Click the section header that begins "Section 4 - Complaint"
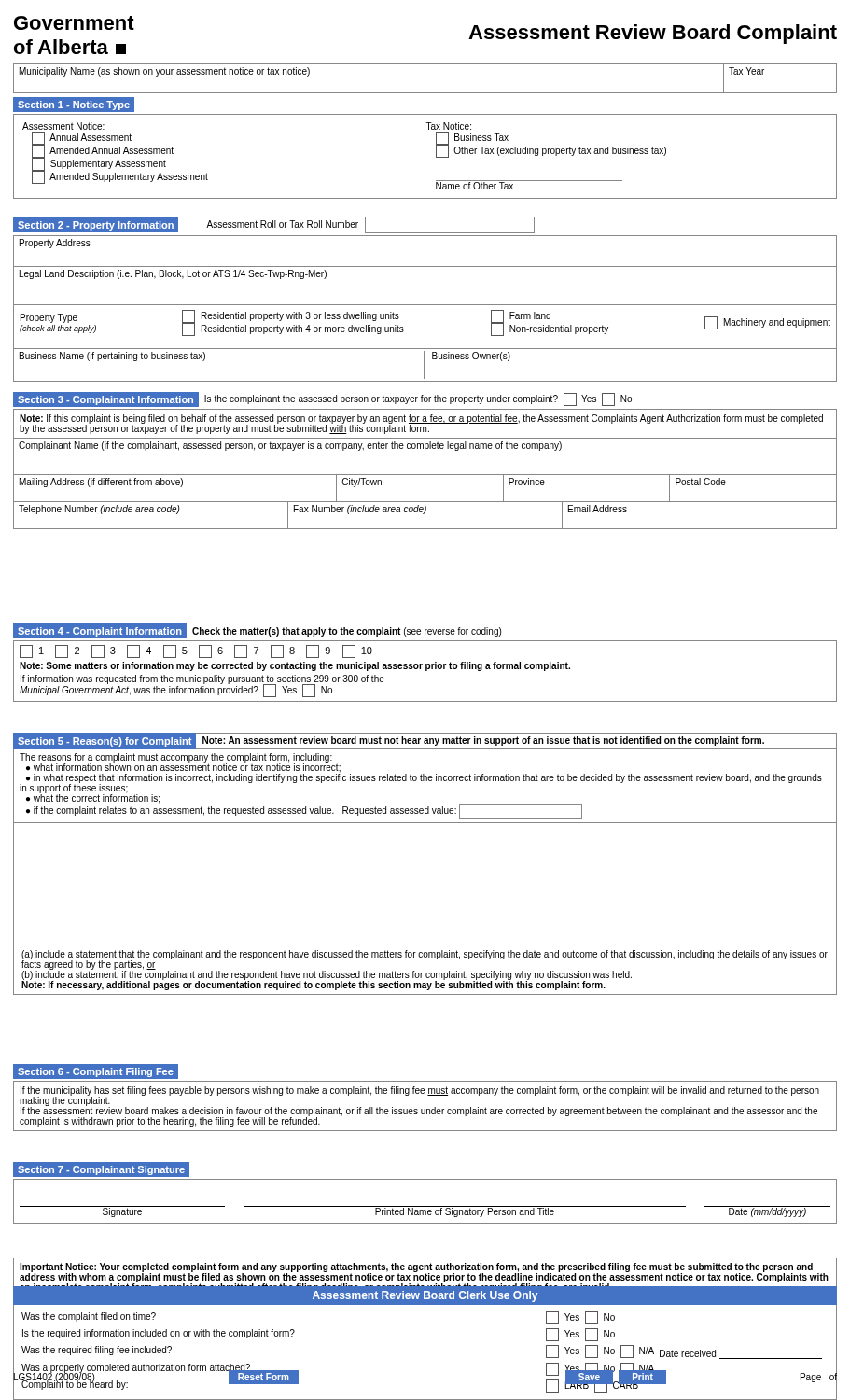This screenshot has width=850, height=1400. pos(100,631)
